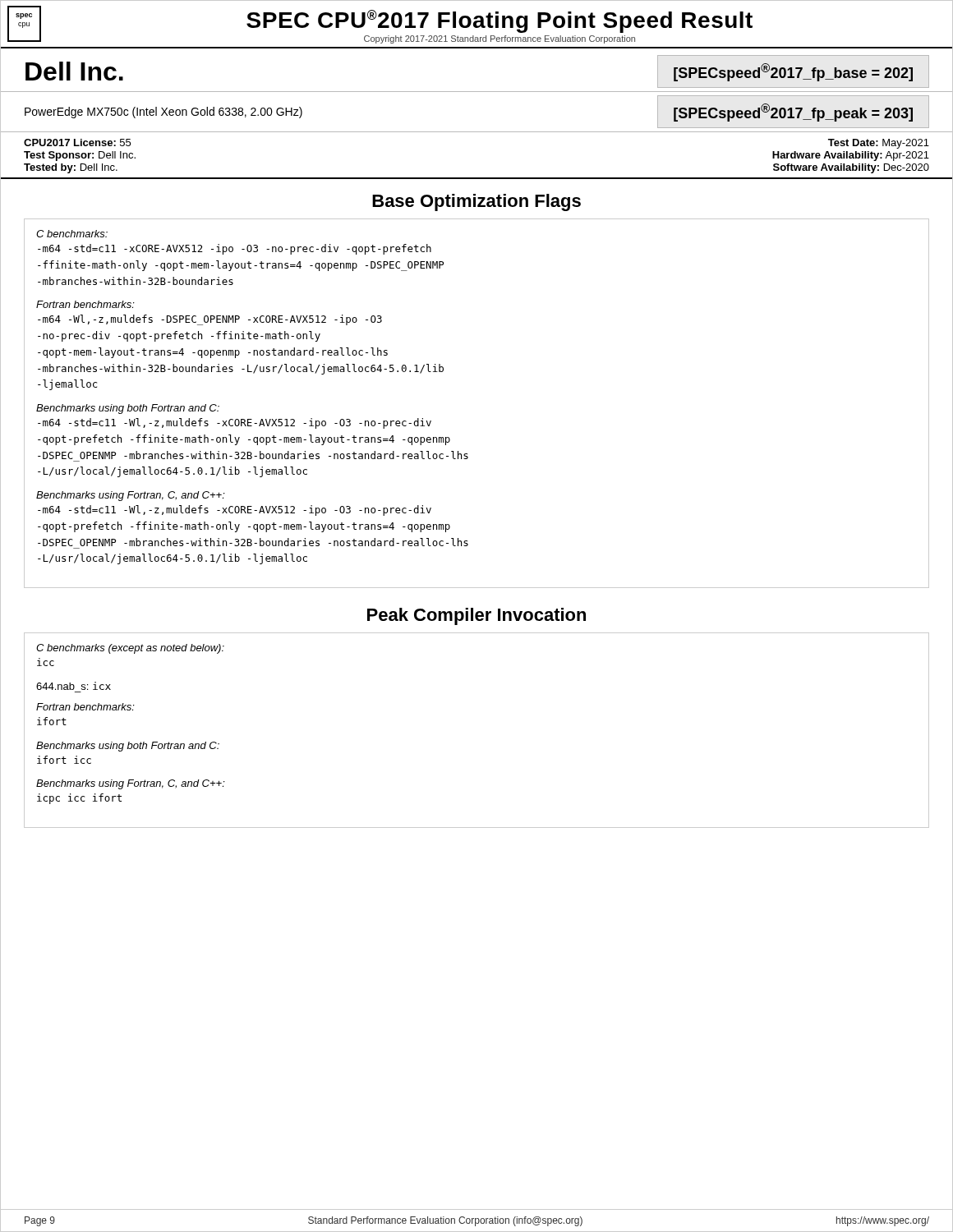Click on the region starting "Peak Compiler Invocation"

476,615
